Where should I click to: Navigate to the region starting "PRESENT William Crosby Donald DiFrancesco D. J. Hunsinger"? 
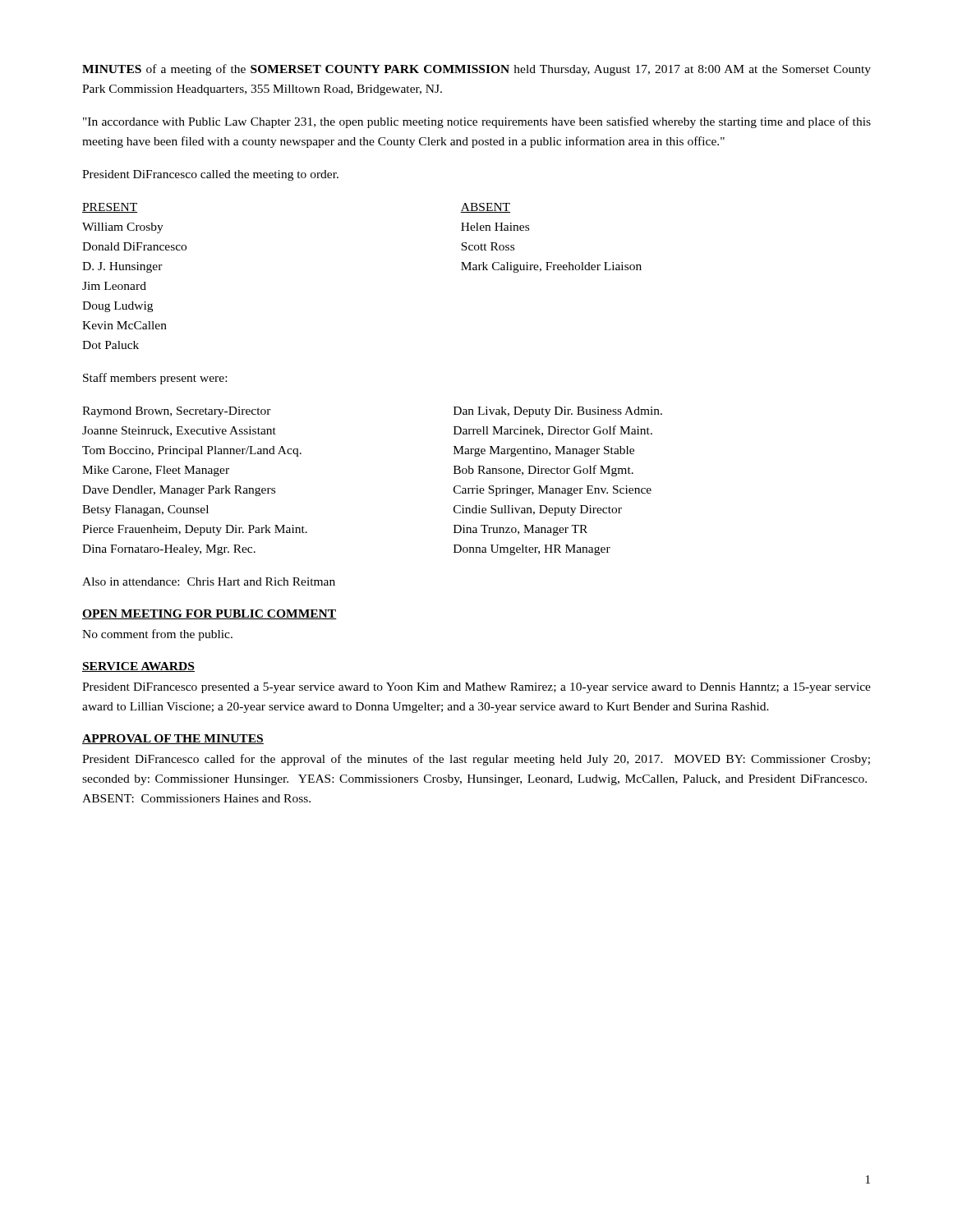tap(110, 207)
